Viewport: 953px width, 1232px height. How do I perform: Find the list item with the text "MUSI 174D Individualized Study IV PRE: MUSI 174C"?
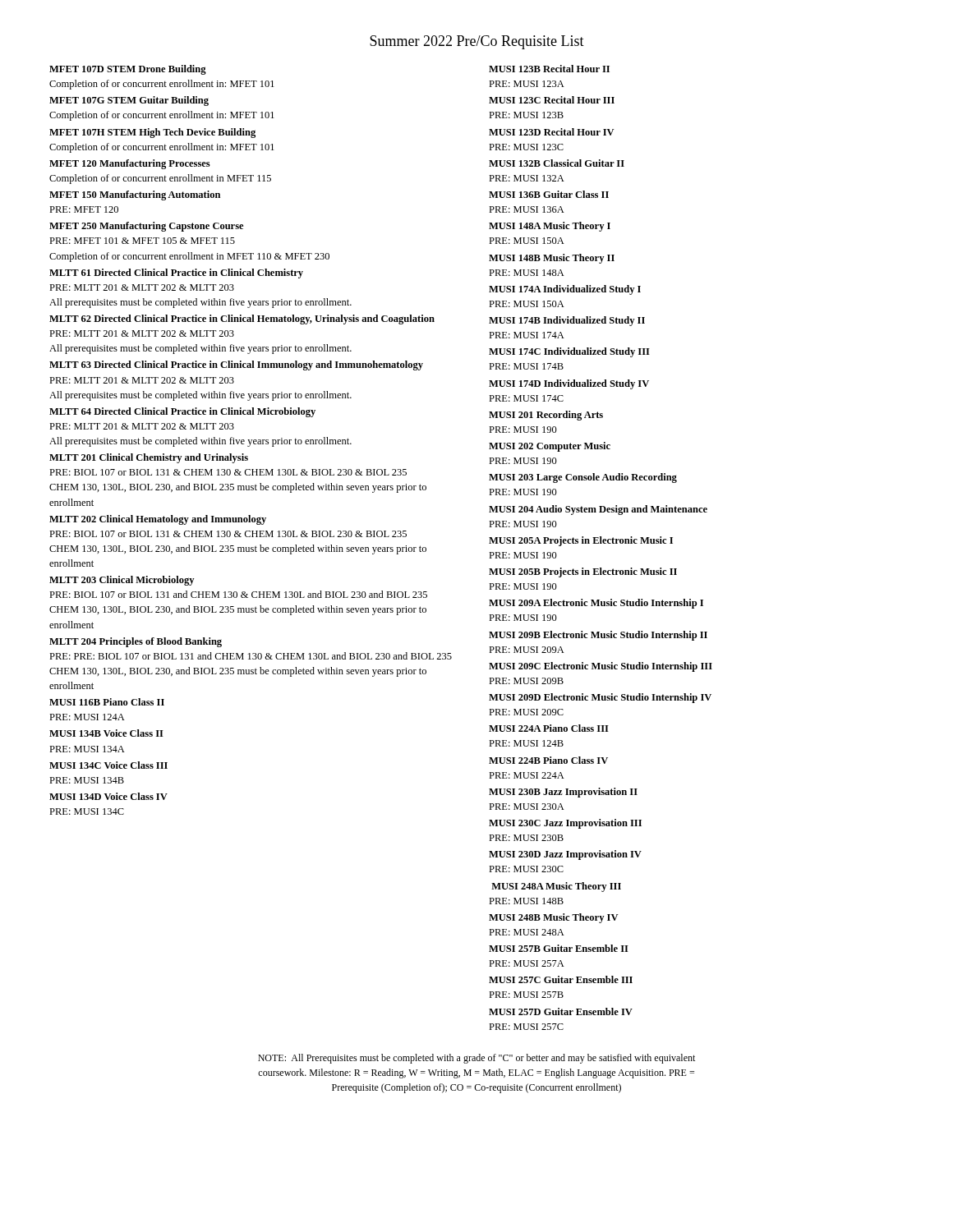(569, 391)
